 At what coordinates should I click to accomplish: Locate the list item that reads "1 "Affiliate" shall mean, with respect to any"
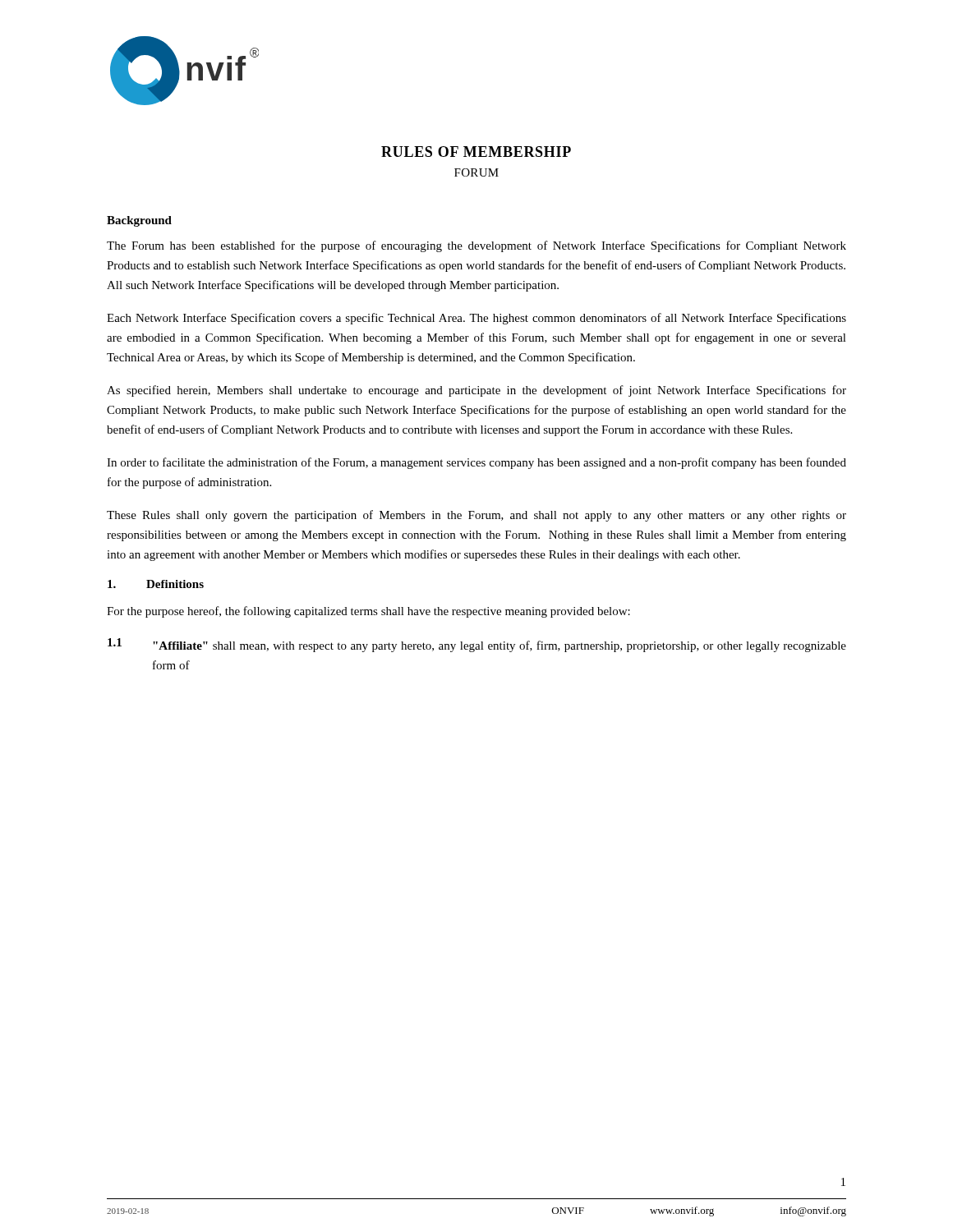click(x=476, y=655)
